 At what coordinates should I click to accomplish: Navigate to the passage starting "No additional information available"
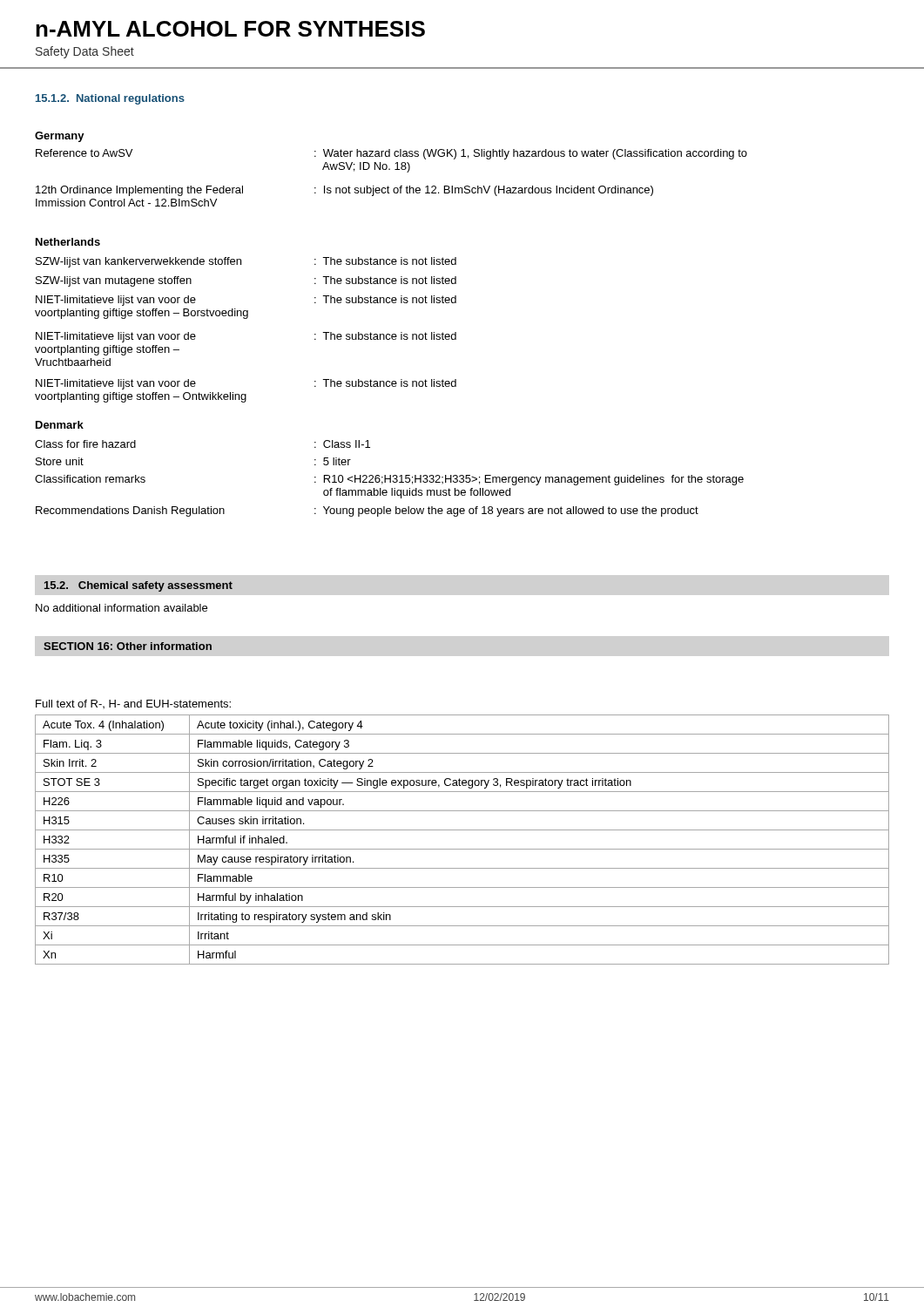(x=121, y=608)
